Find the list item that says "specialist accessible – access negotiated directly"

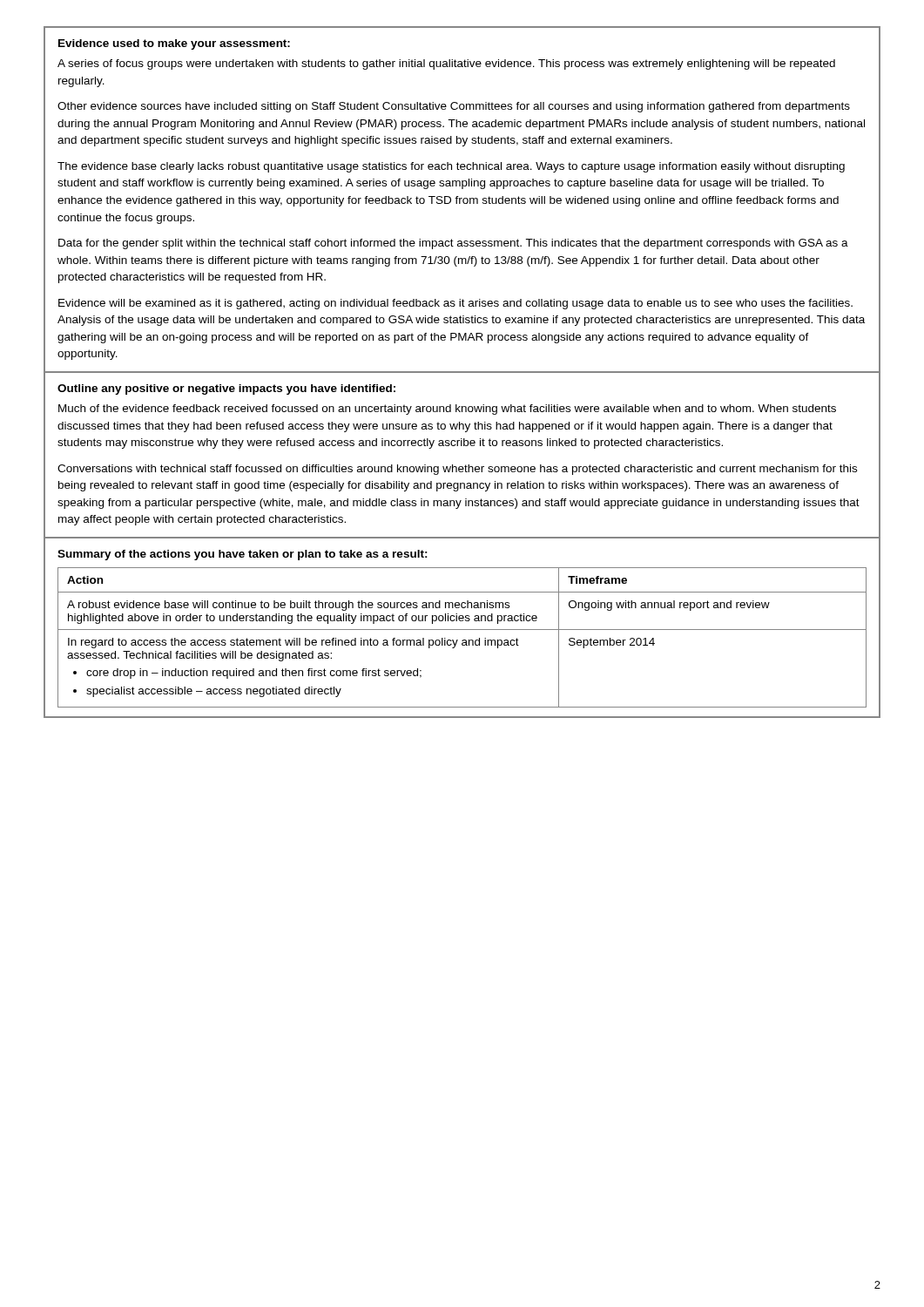[x=214, y=690]
